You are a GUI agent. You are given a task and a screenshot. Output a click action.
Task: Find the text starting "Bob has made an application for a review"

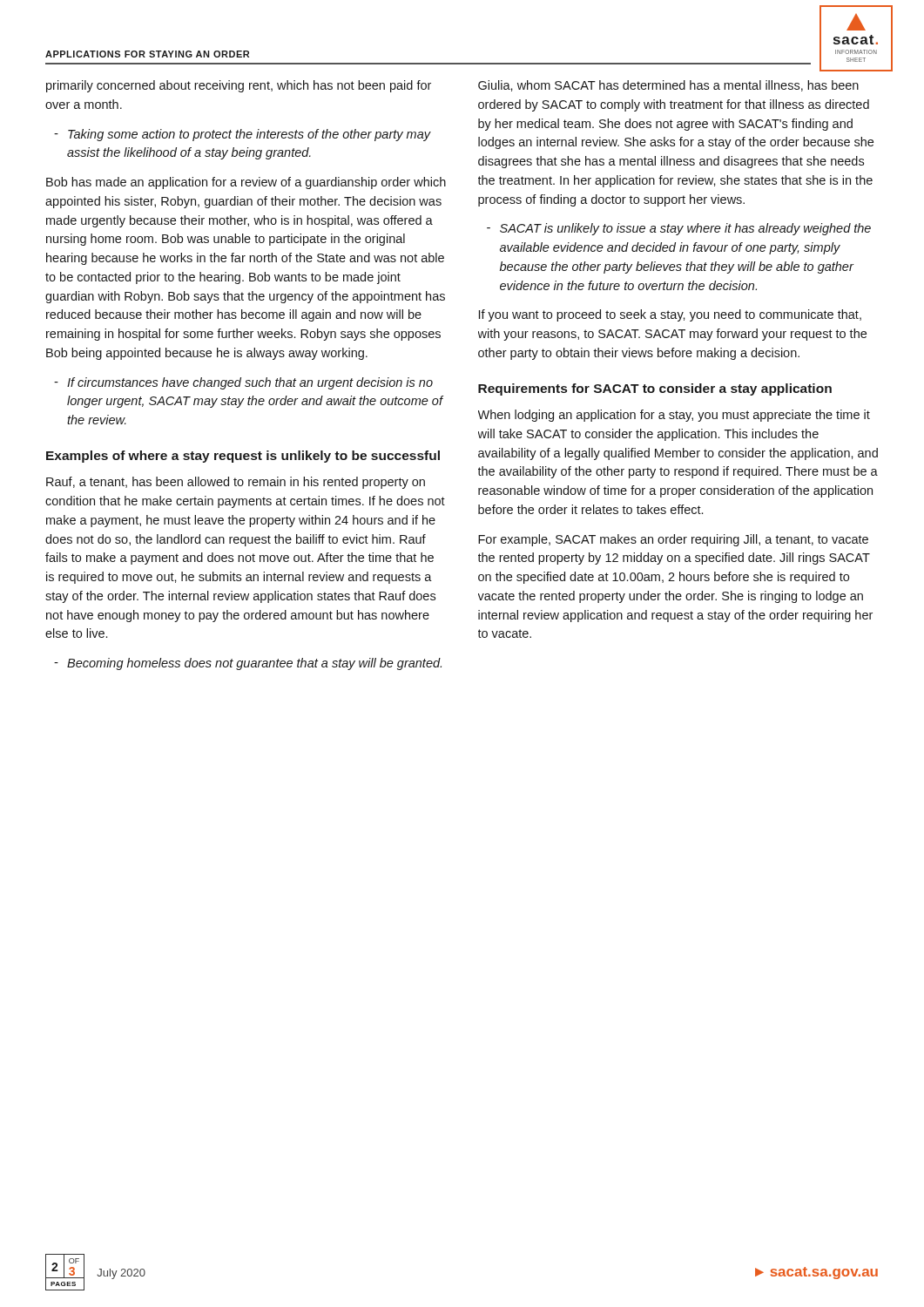click(x=246, y=267)
